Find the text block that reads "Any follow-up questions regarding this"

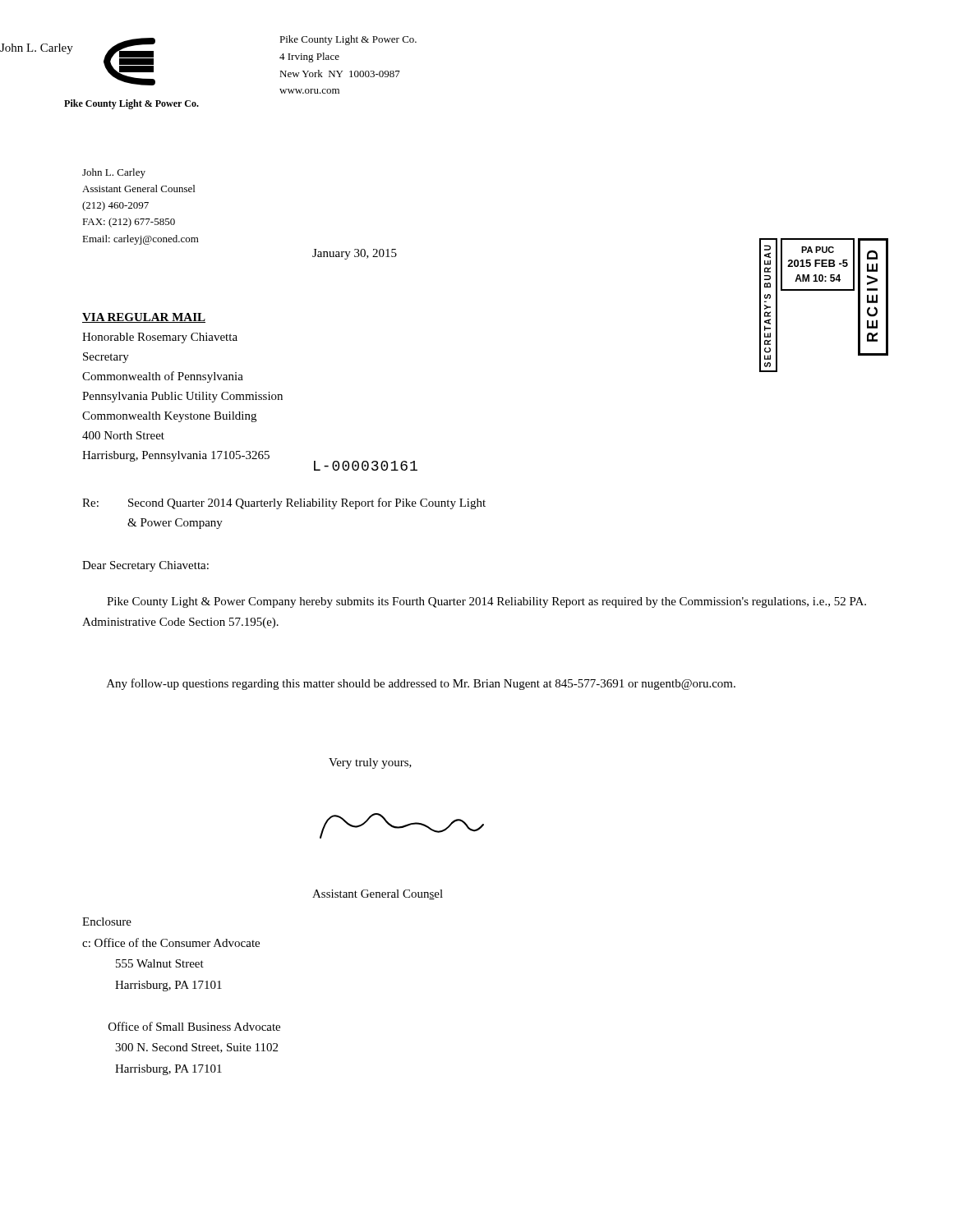pyautogui.click(x=409, y=683)
